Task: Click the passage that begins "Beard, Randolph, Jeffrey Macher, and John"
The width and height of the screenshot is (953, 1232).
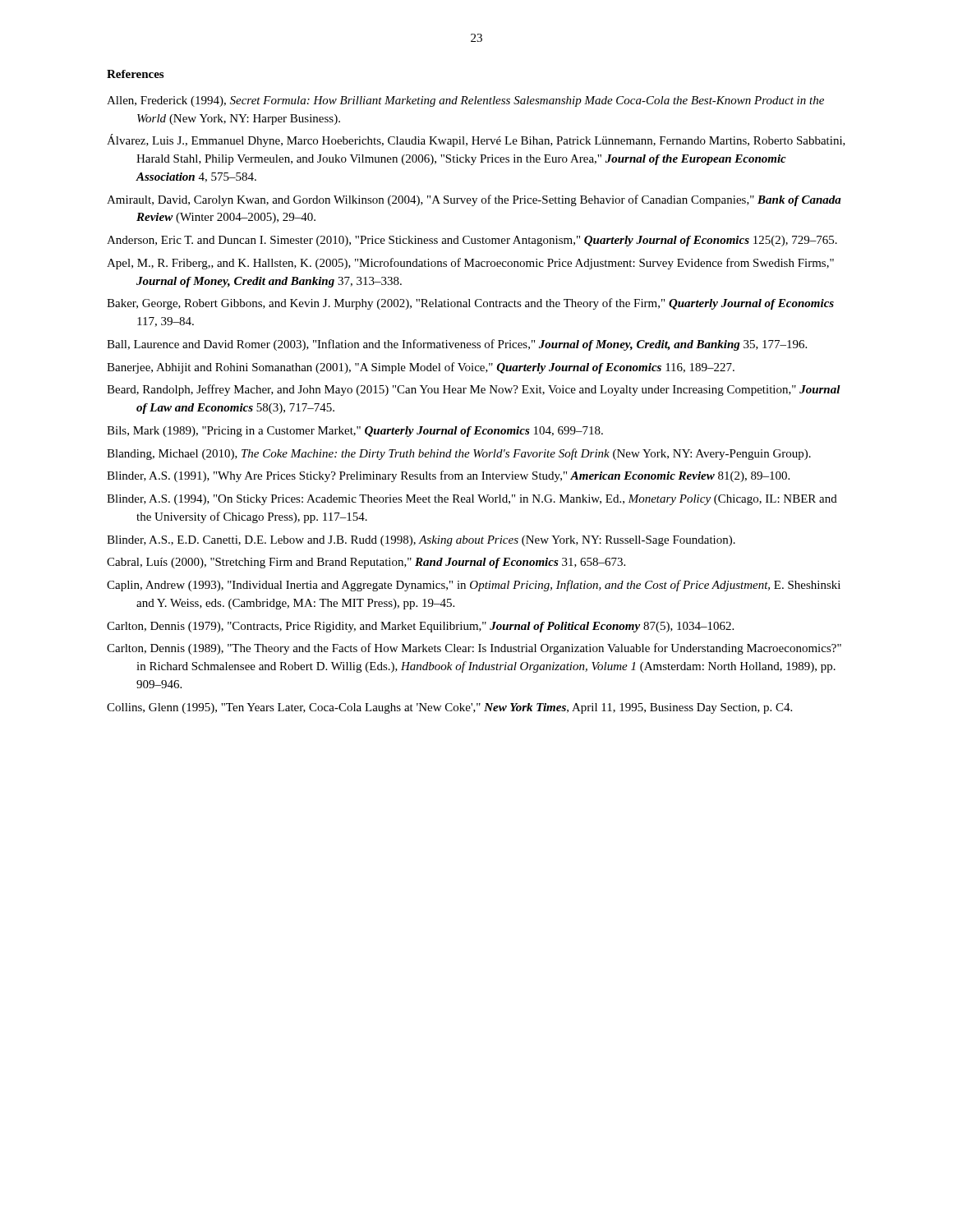Action: [x=473, y=398]
